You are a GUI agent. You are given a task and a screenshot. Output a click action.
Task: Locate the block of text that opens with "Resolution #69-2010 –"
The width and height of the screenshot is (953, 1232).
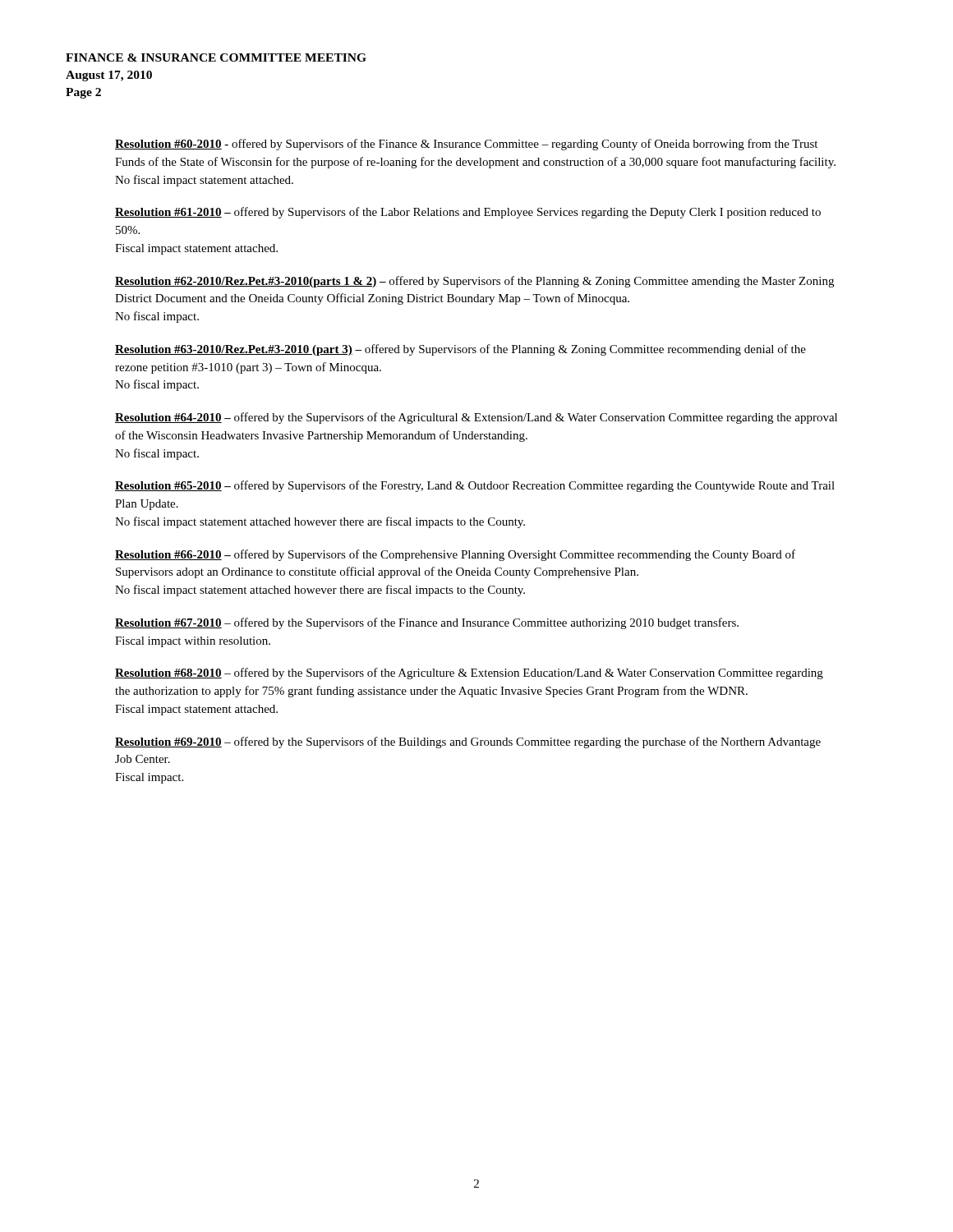point(468,742)
